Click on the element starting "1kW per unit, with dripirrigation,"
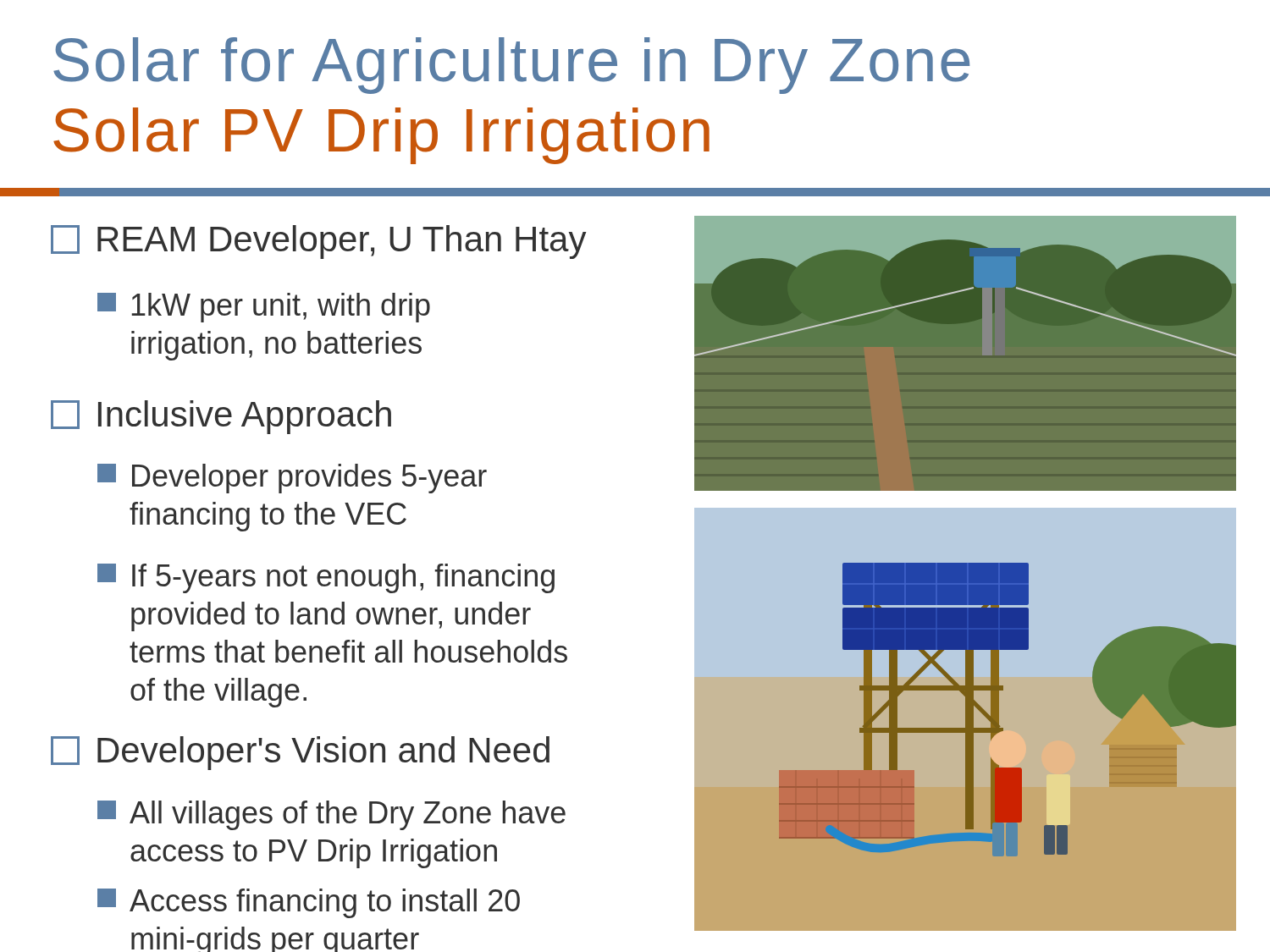 coord(264,324)
